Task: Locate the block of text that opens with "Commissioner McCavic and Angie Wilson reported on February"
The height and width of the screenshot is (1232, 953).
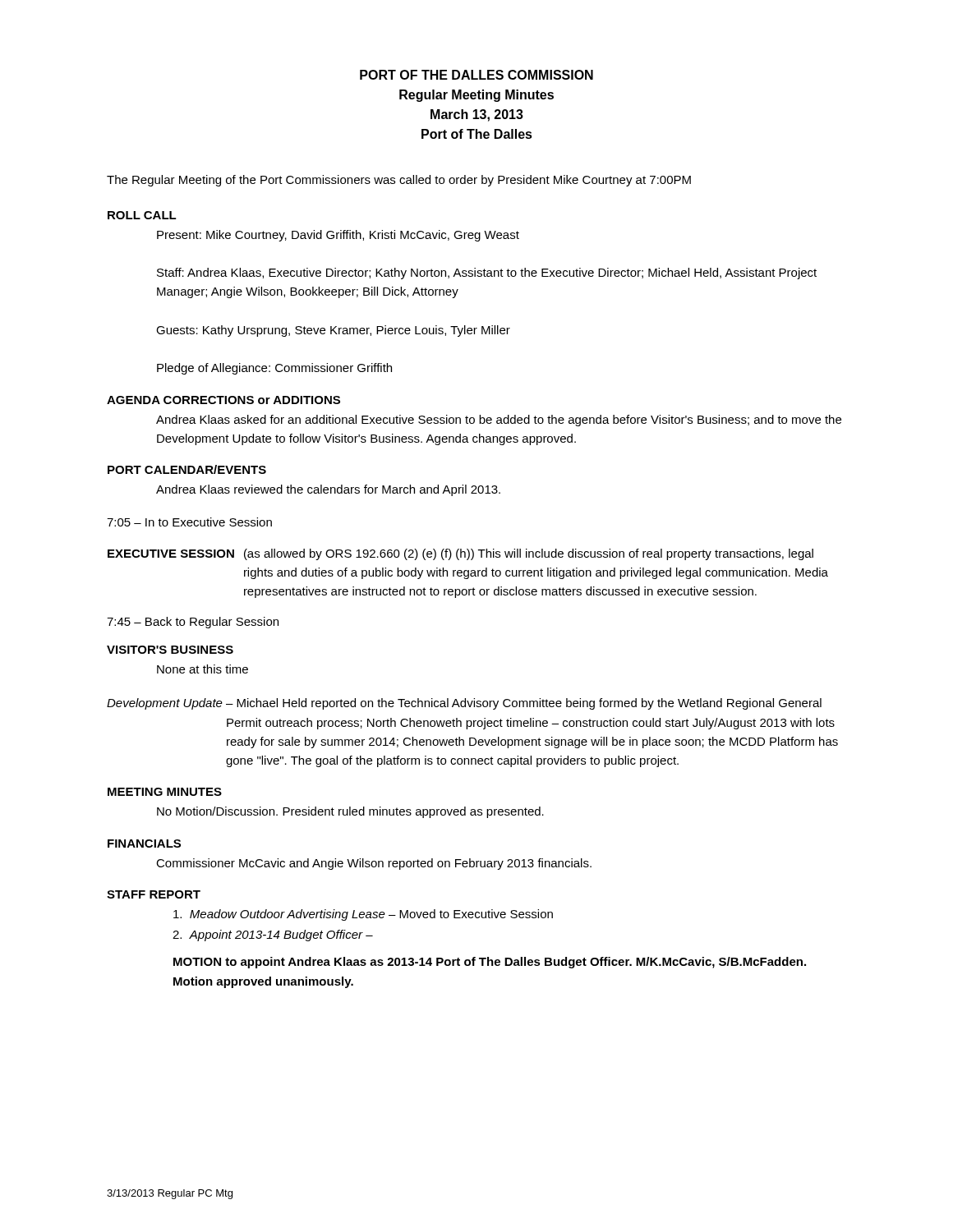Action: pyautogui.click(x=374, y=862)
